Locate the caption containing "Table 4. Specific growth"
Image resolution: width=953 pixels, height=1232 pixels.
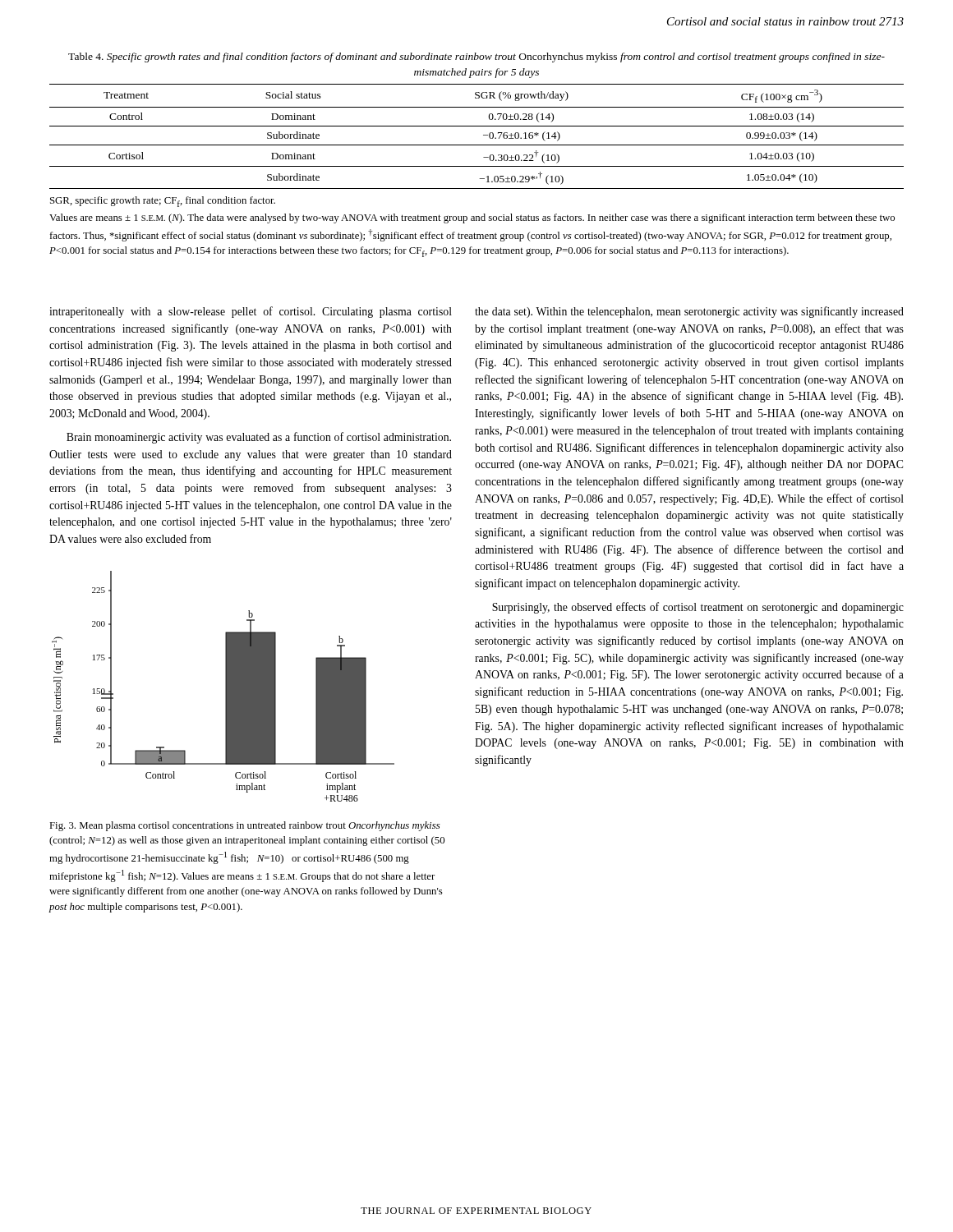(476, 64)
